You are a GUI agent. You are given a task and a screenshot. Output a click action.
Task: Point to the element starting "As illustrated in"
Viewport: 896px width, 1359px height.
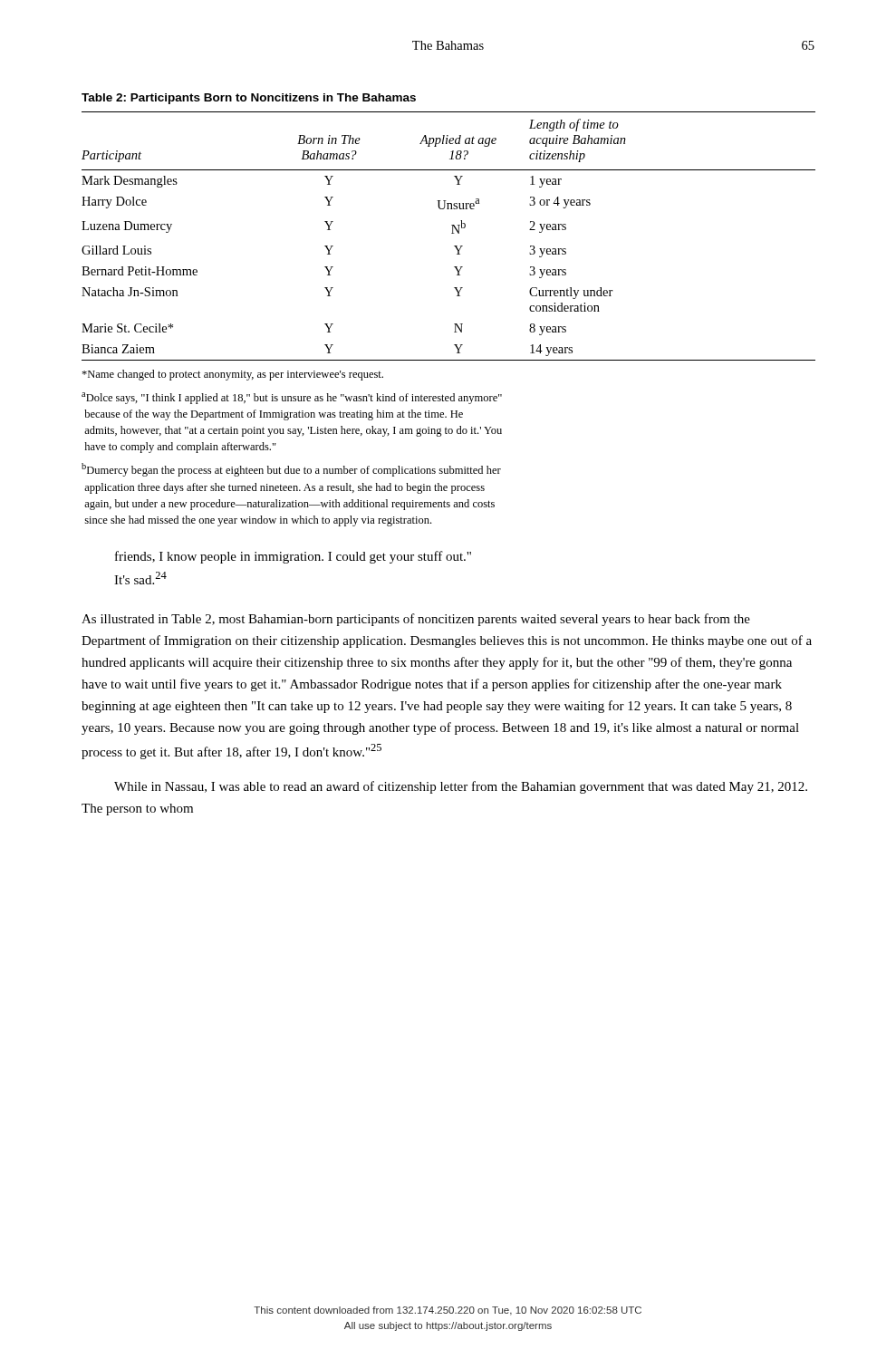pyautogui.click(x=447, y=685)
